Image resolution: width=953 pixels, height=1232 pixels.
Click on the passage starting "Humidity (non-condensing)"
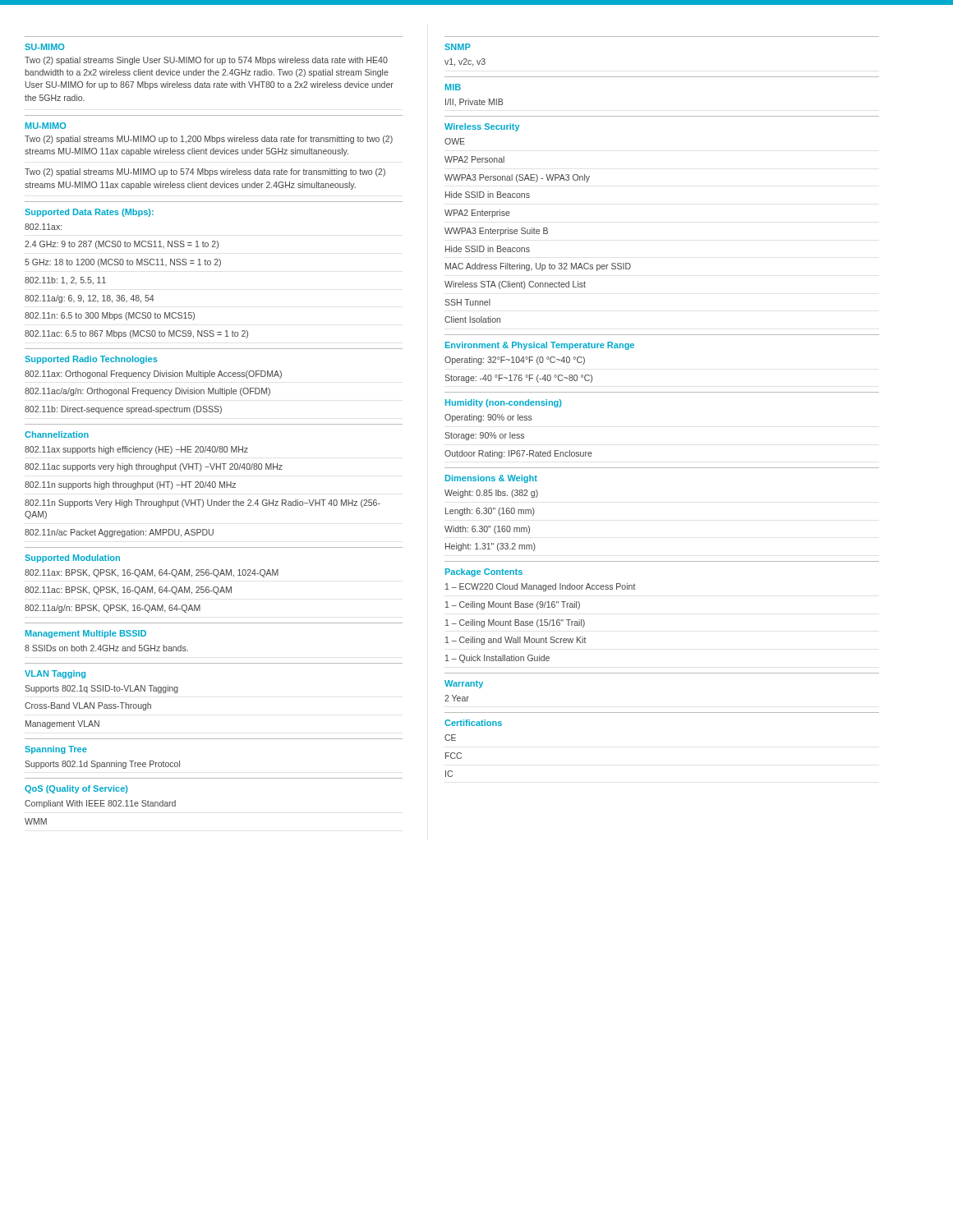[x=503, y=403]
